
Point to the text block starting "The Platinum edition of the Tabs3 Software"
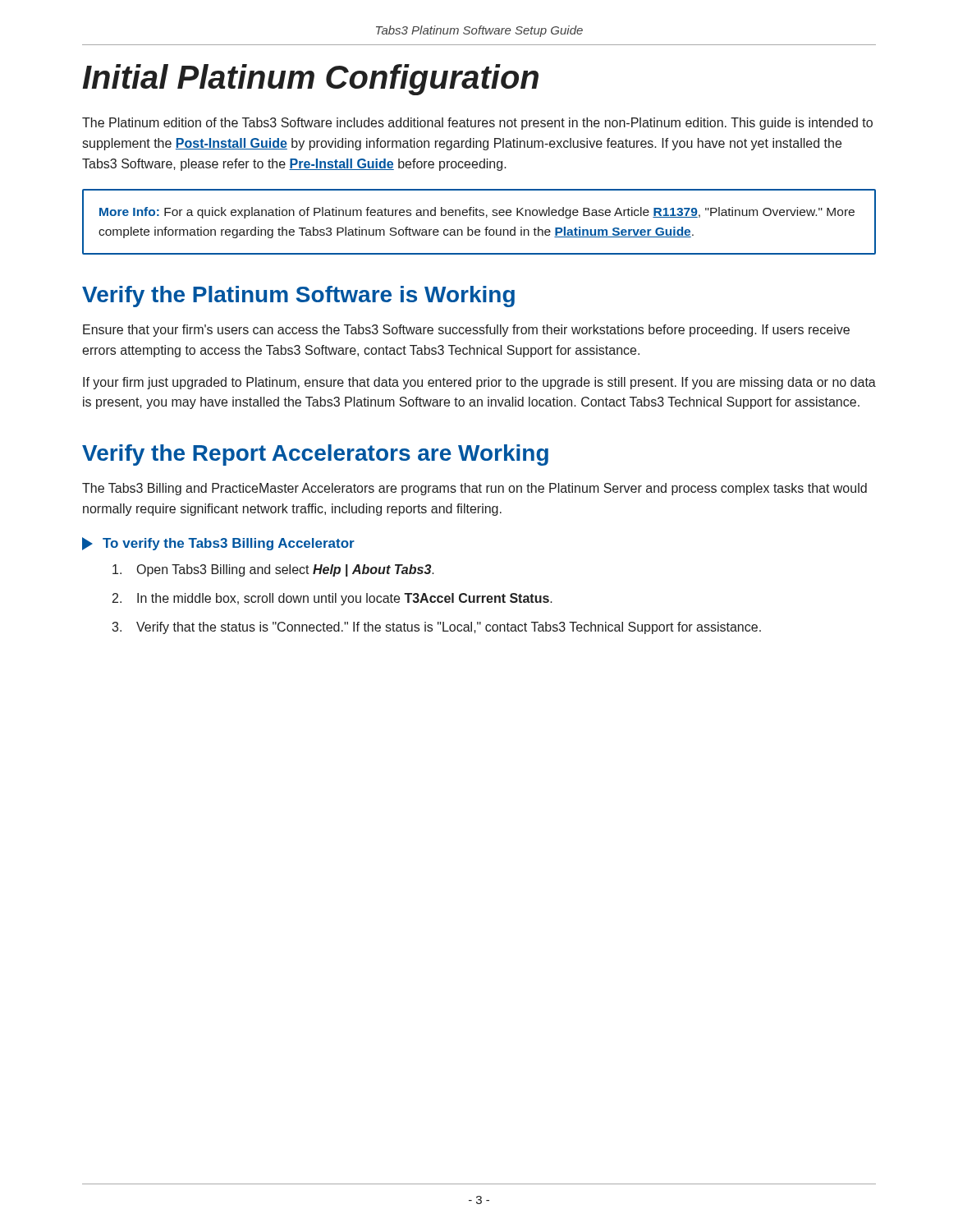479,144
